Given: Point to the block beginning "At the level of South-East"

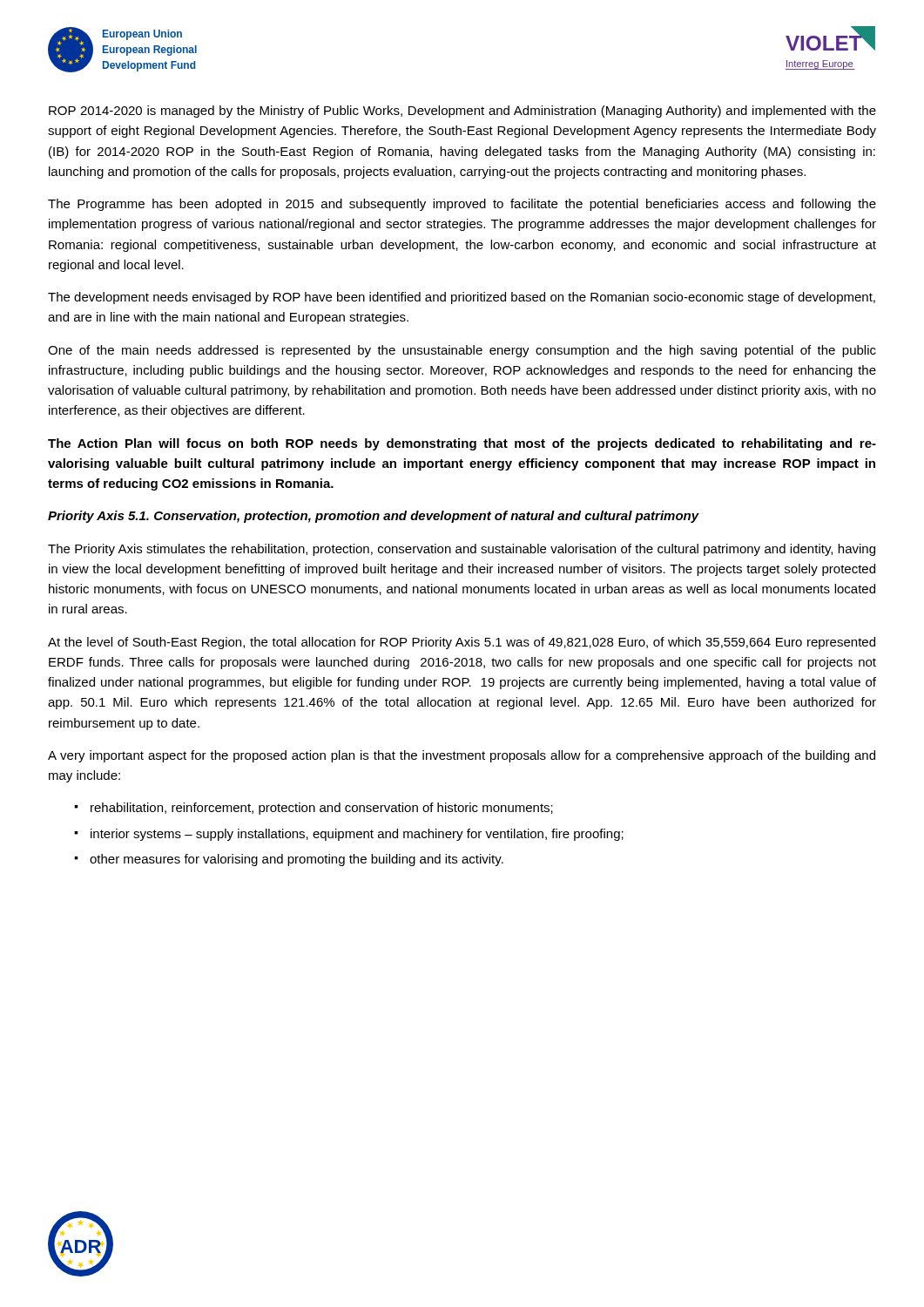Looking at the screenshot, I should 462,682.
